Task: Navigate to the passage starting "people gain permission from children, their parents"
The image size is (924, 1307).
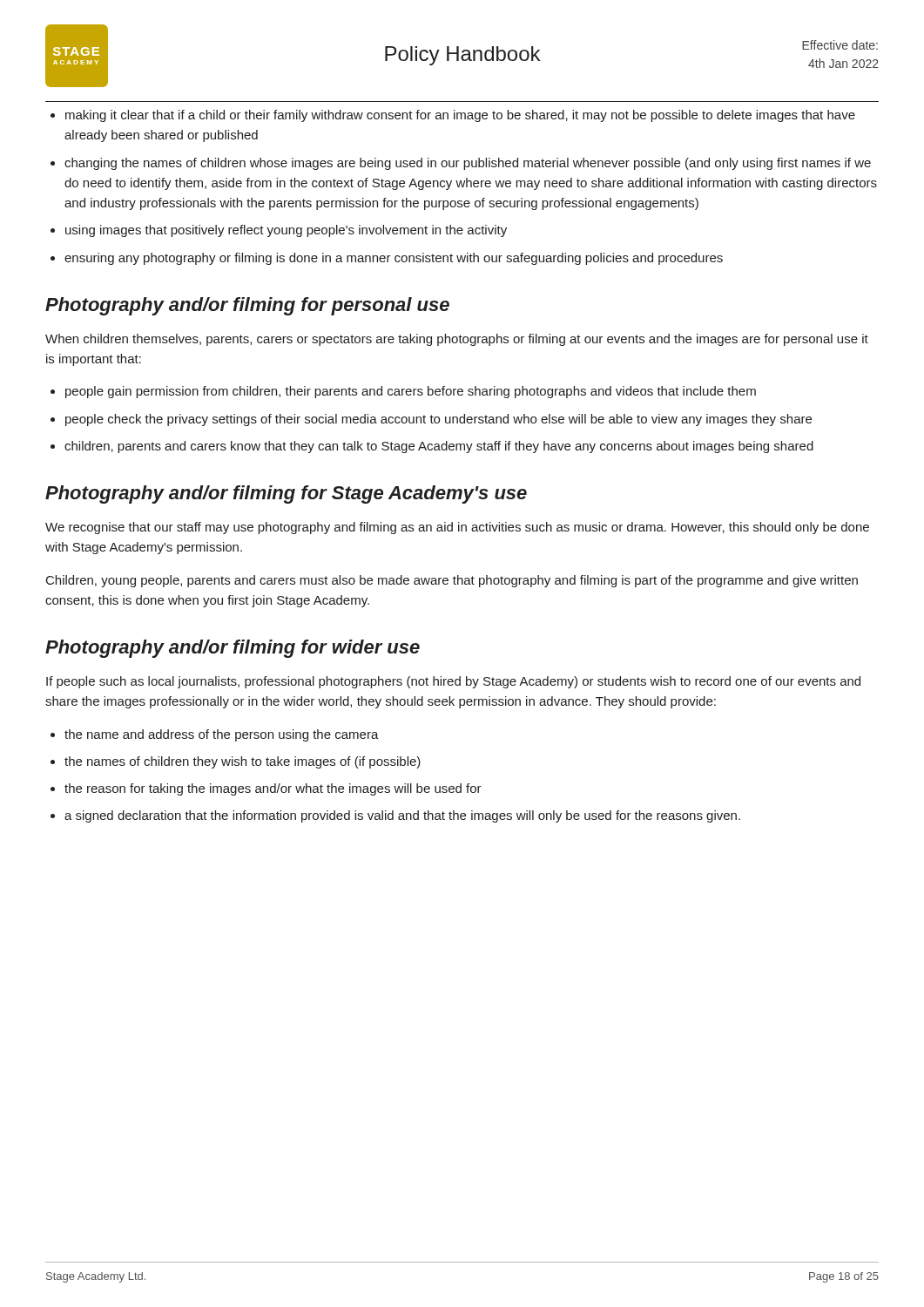Action: click(410, 391)
